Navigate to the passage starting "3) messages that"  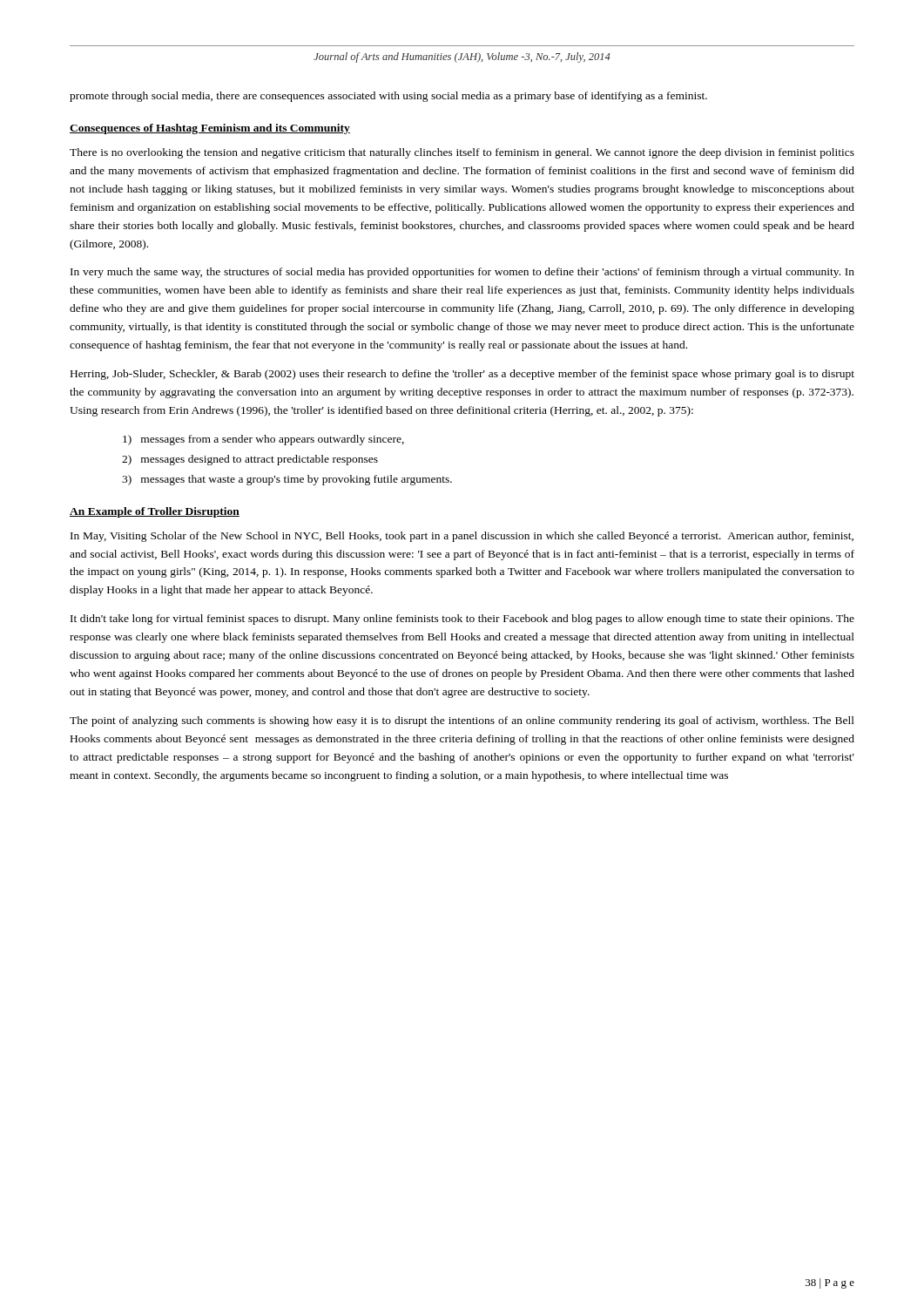coord(287,478)
